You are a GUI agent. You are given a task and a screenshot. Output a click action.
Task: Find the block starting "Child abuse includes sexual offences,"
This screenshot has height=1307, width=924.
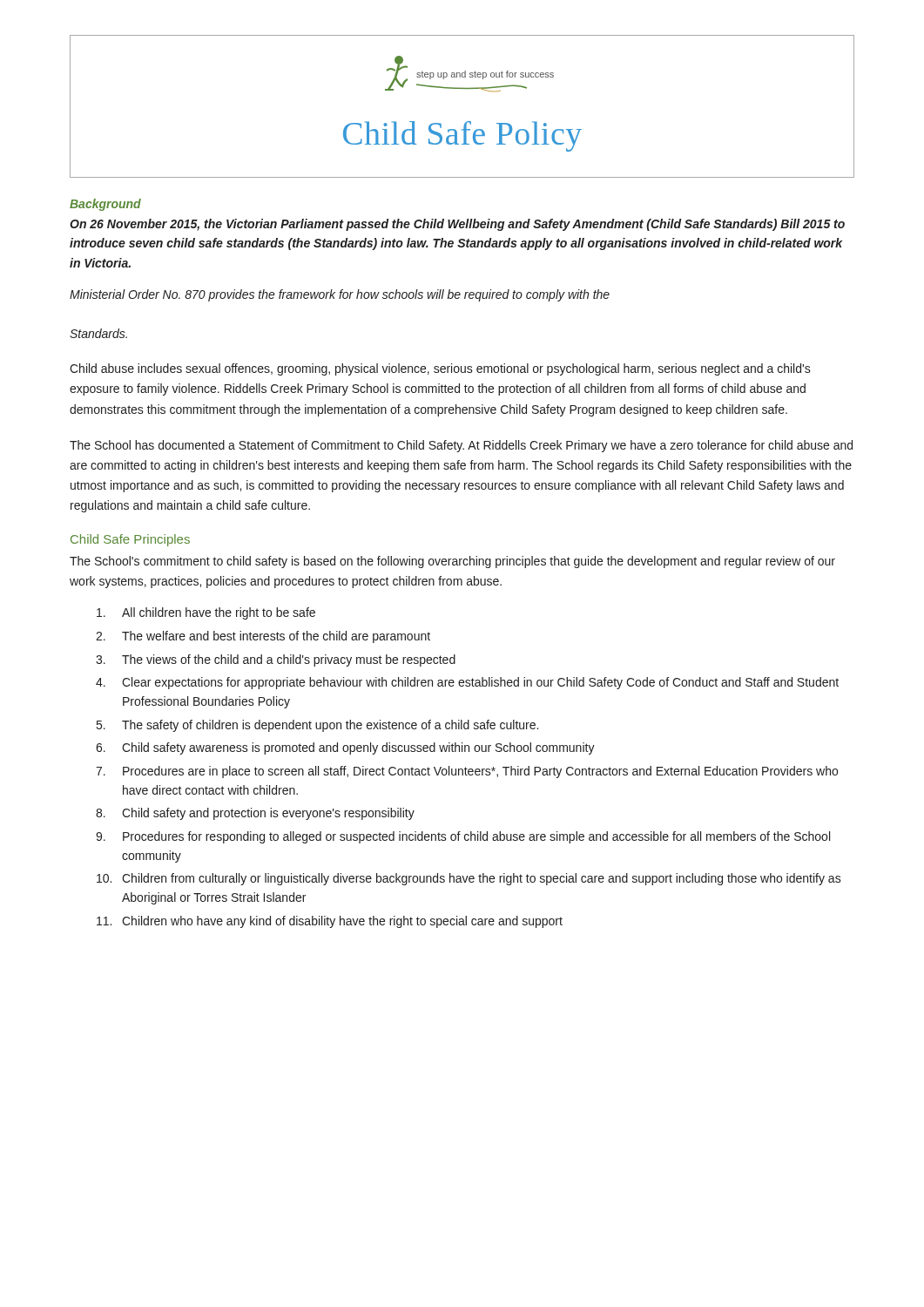coord(440,389)
